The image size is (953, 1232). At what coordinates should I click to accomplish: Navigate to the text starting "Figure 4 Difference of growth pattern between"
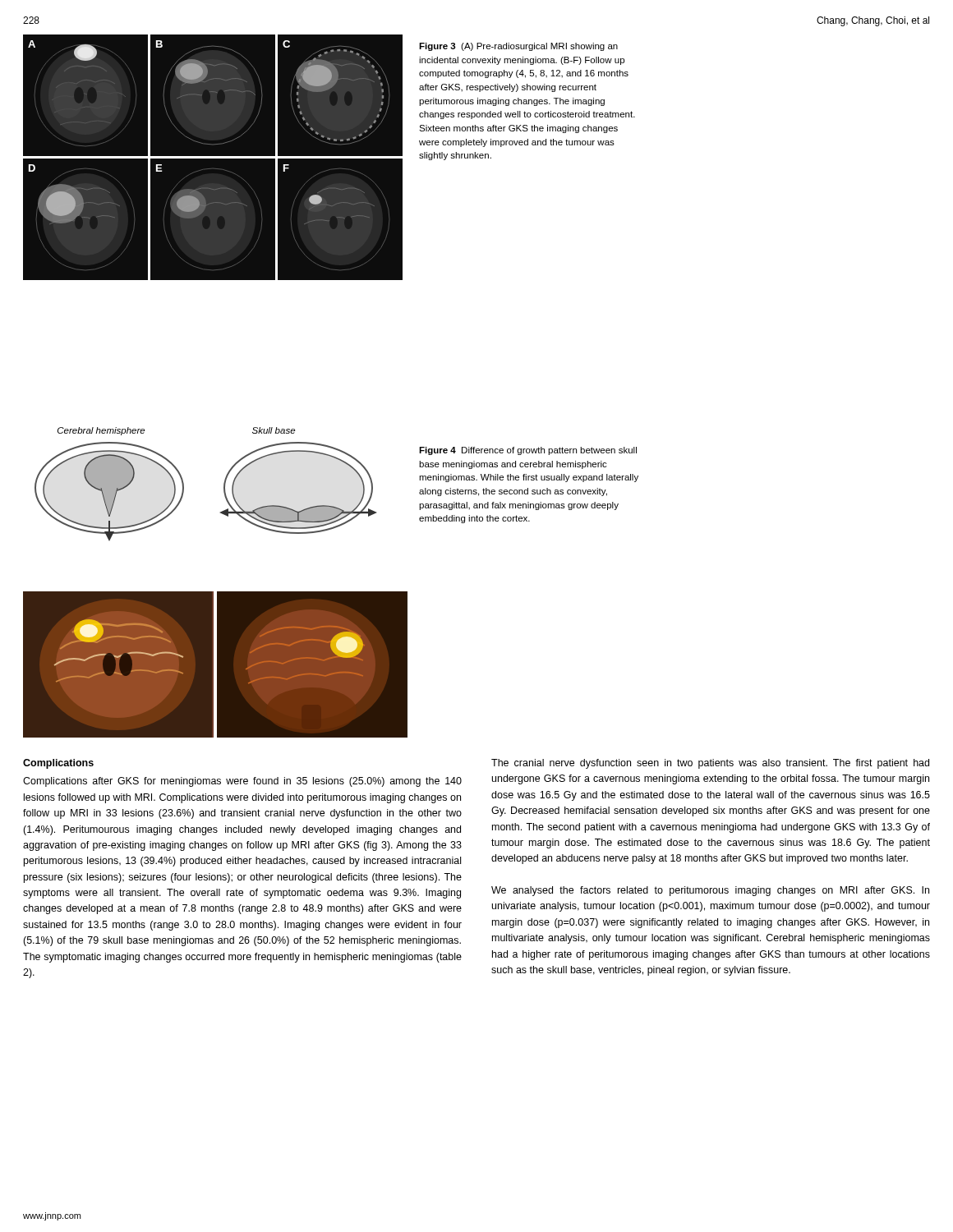(529, 484)
